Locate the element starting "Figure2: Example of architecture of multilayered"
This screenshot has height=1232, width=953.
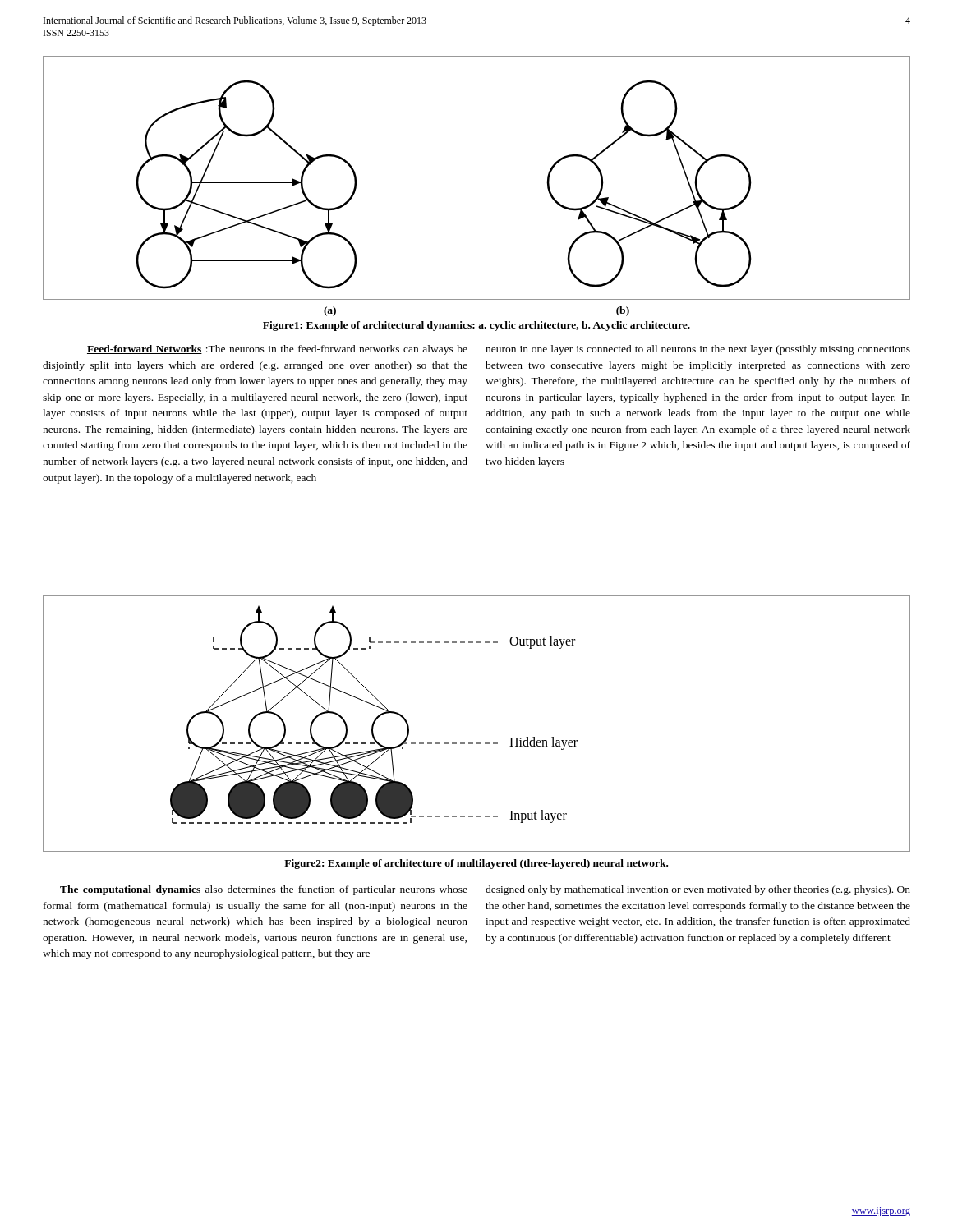(476, 863)
